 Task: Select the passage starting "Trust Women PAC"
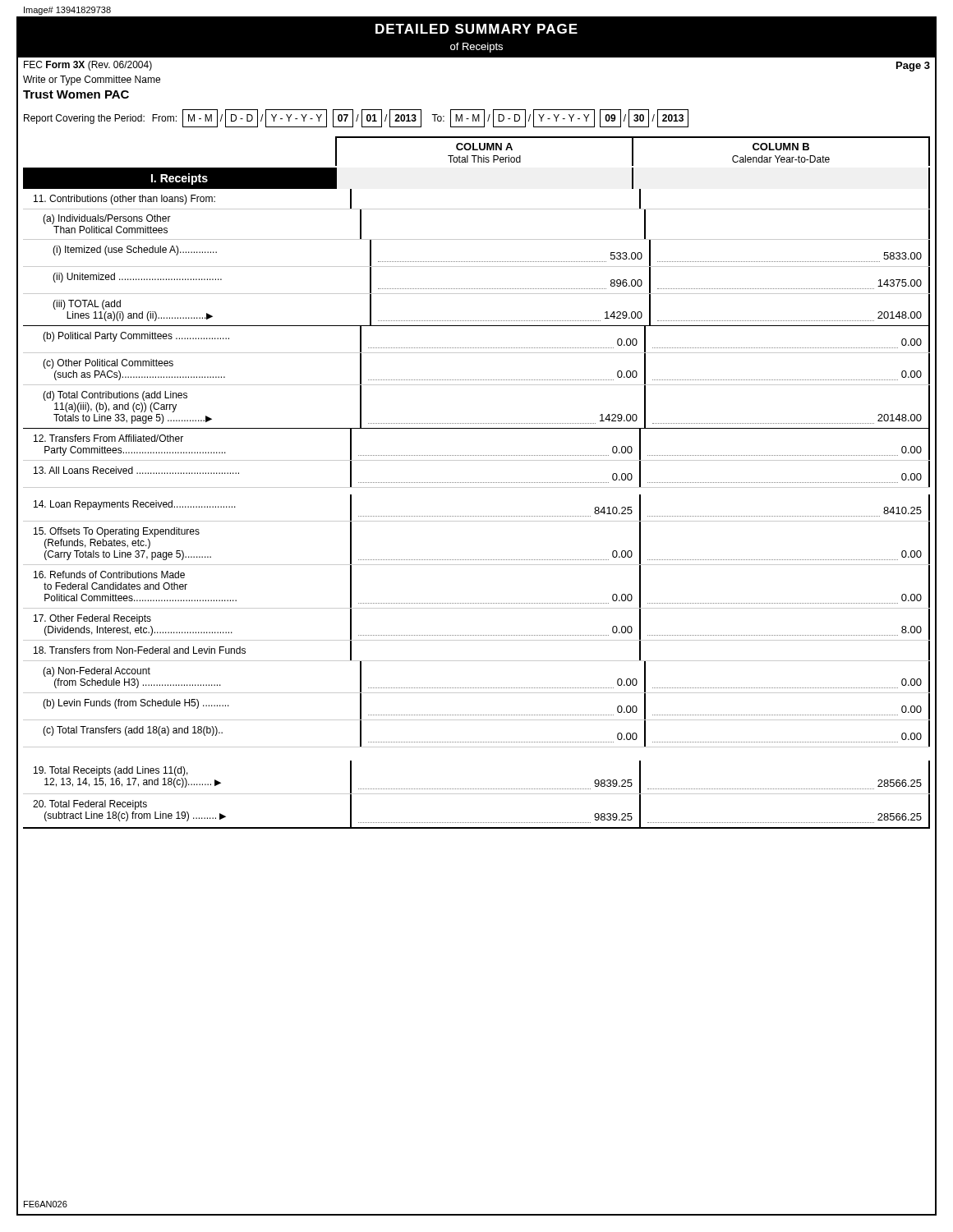[76, 94]
